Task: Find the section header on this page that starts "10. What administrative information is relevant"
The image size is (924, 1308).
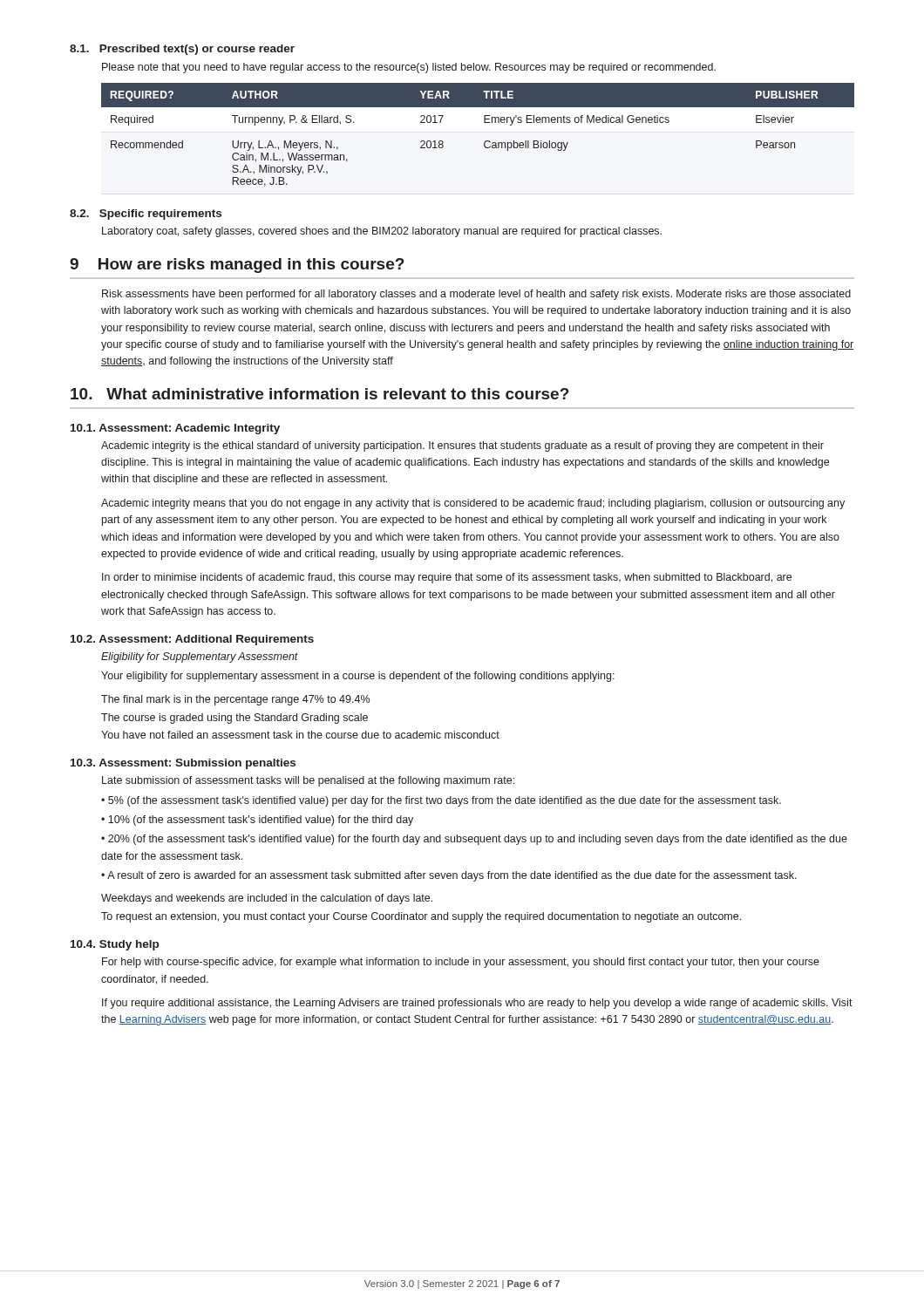Action: (320, 393)
